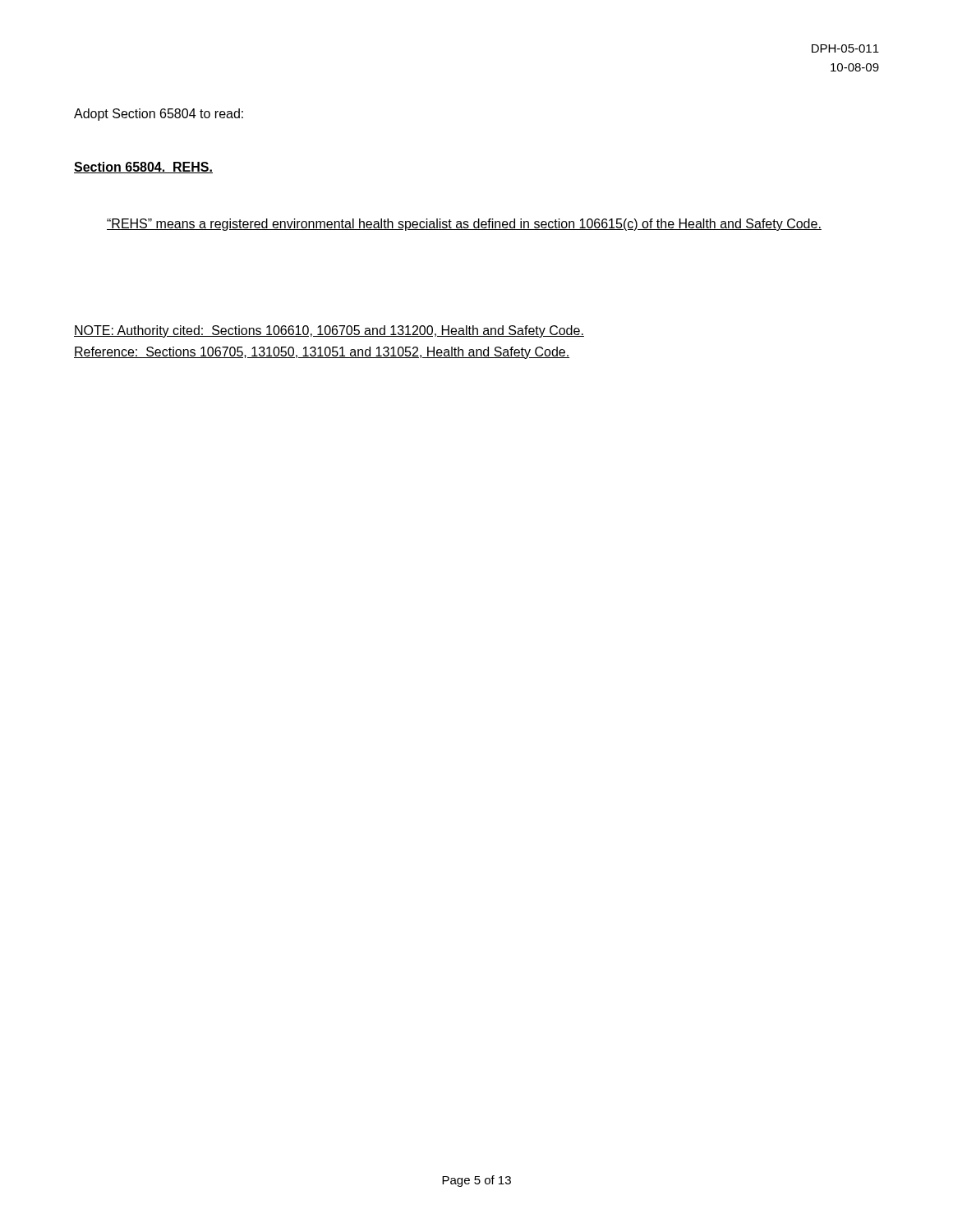Click on the text block starting "NOTE: Authority cited: Sections 106610,"
The width and height of the screenshot is (953, 1232).
pos(329,341)
